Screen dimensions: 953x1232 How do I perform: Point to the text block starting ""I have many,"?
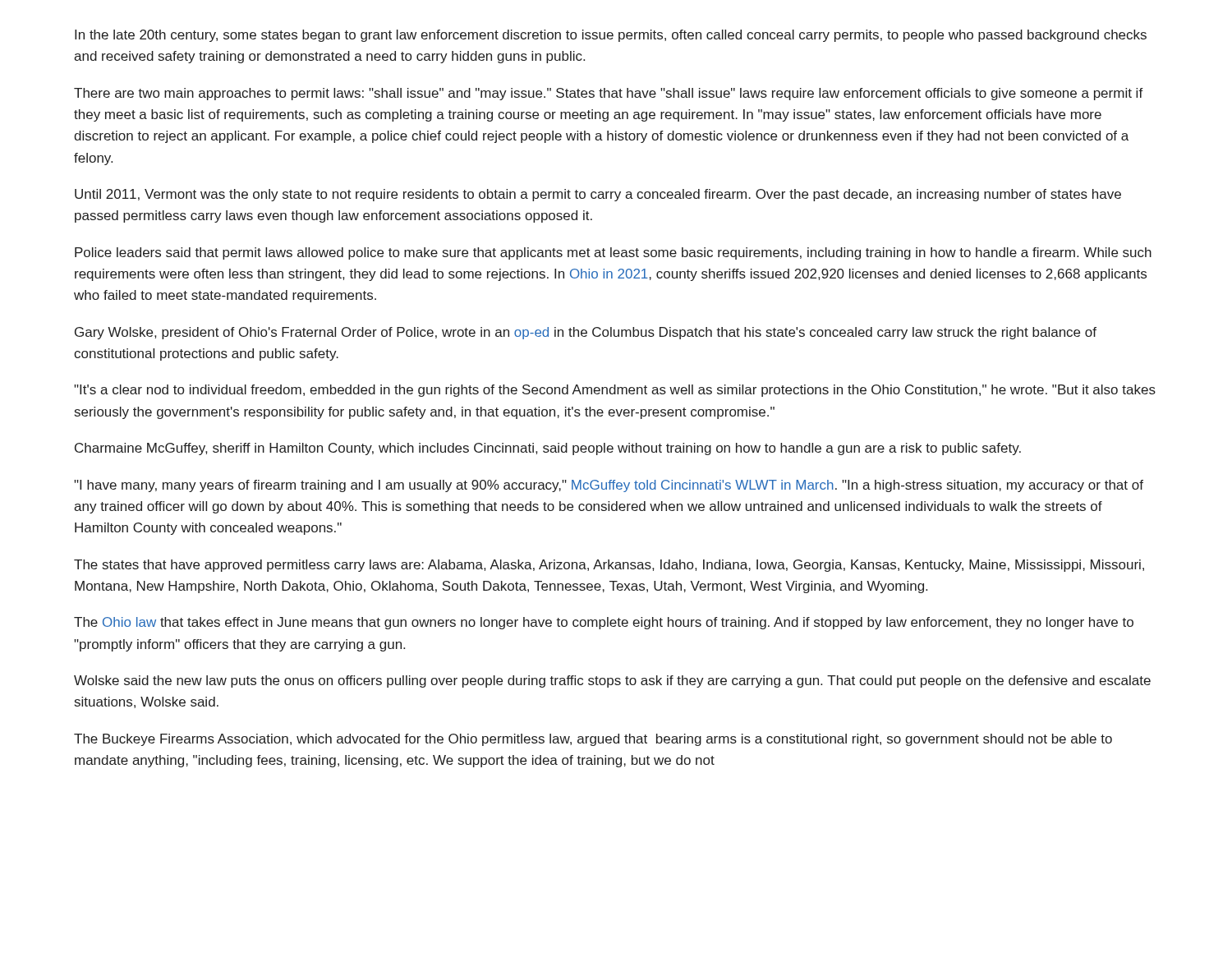pyautogui.click(x=609, y=506)
